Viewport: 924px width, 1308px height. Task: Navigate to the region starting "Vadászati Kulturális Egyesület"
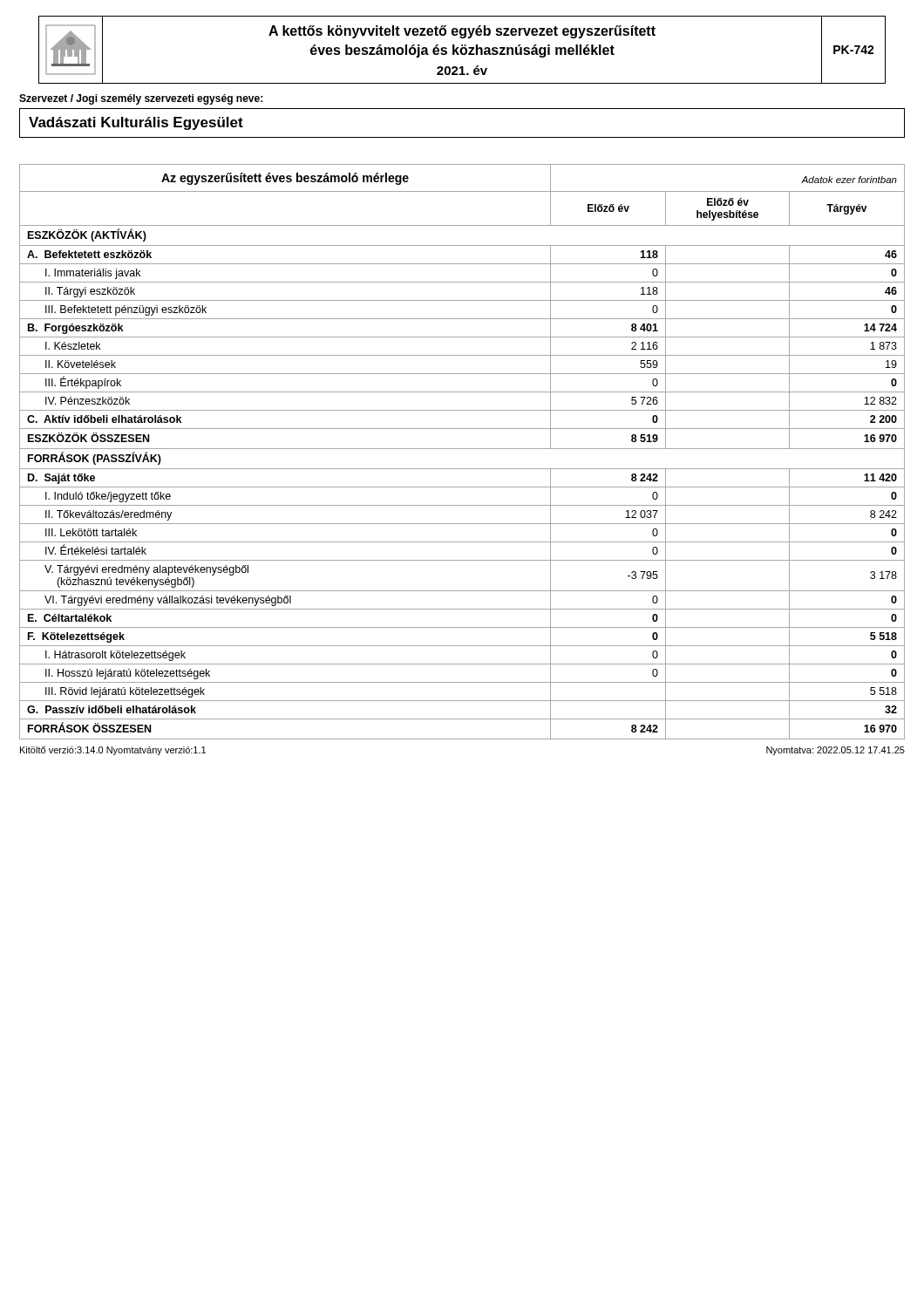coord(136,123)
